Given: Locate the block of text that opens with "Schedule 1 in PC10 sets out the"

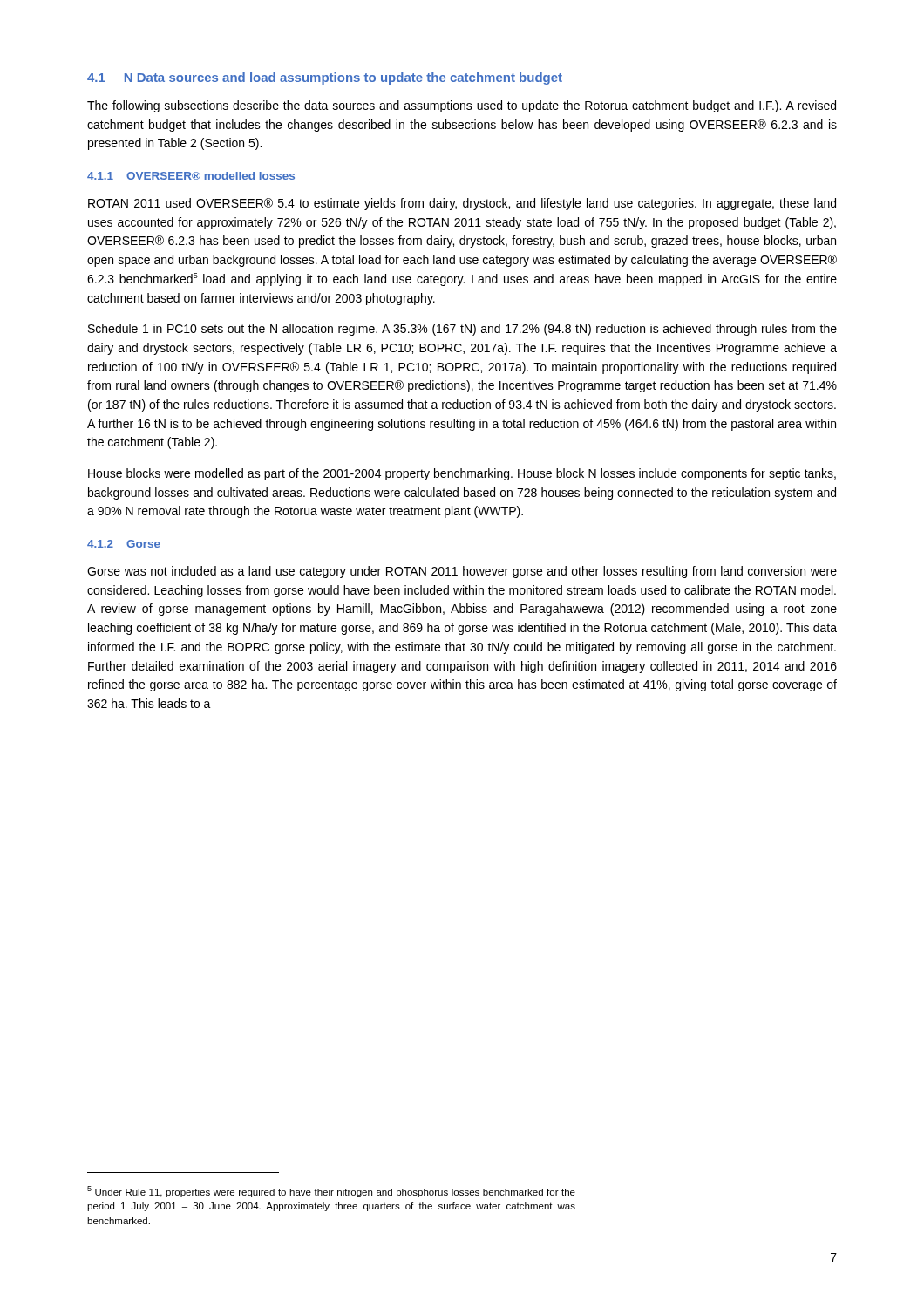Looking at the screenshot, I should [462, 386].
